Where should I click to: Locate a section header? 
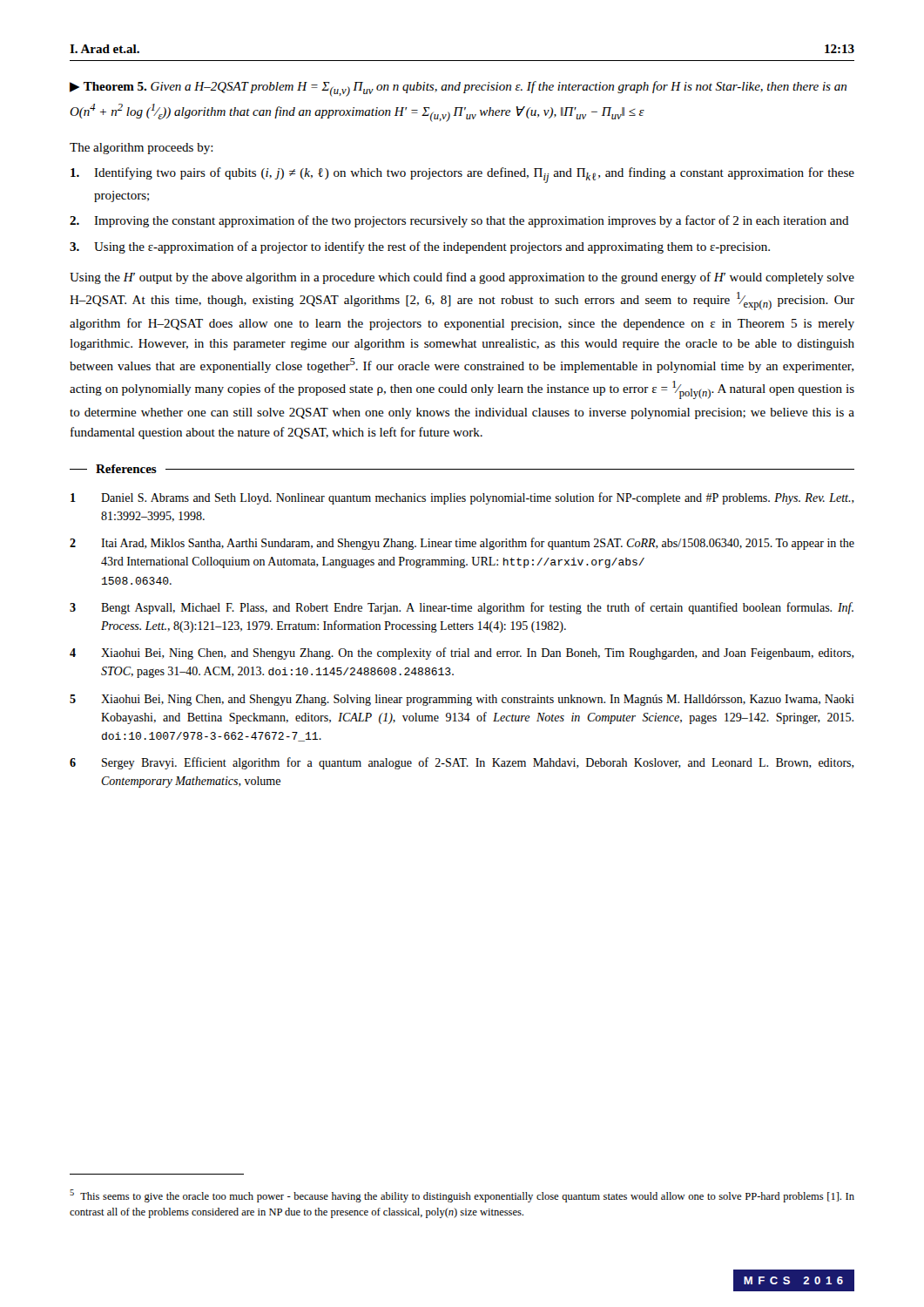click(x=462, y=469)
